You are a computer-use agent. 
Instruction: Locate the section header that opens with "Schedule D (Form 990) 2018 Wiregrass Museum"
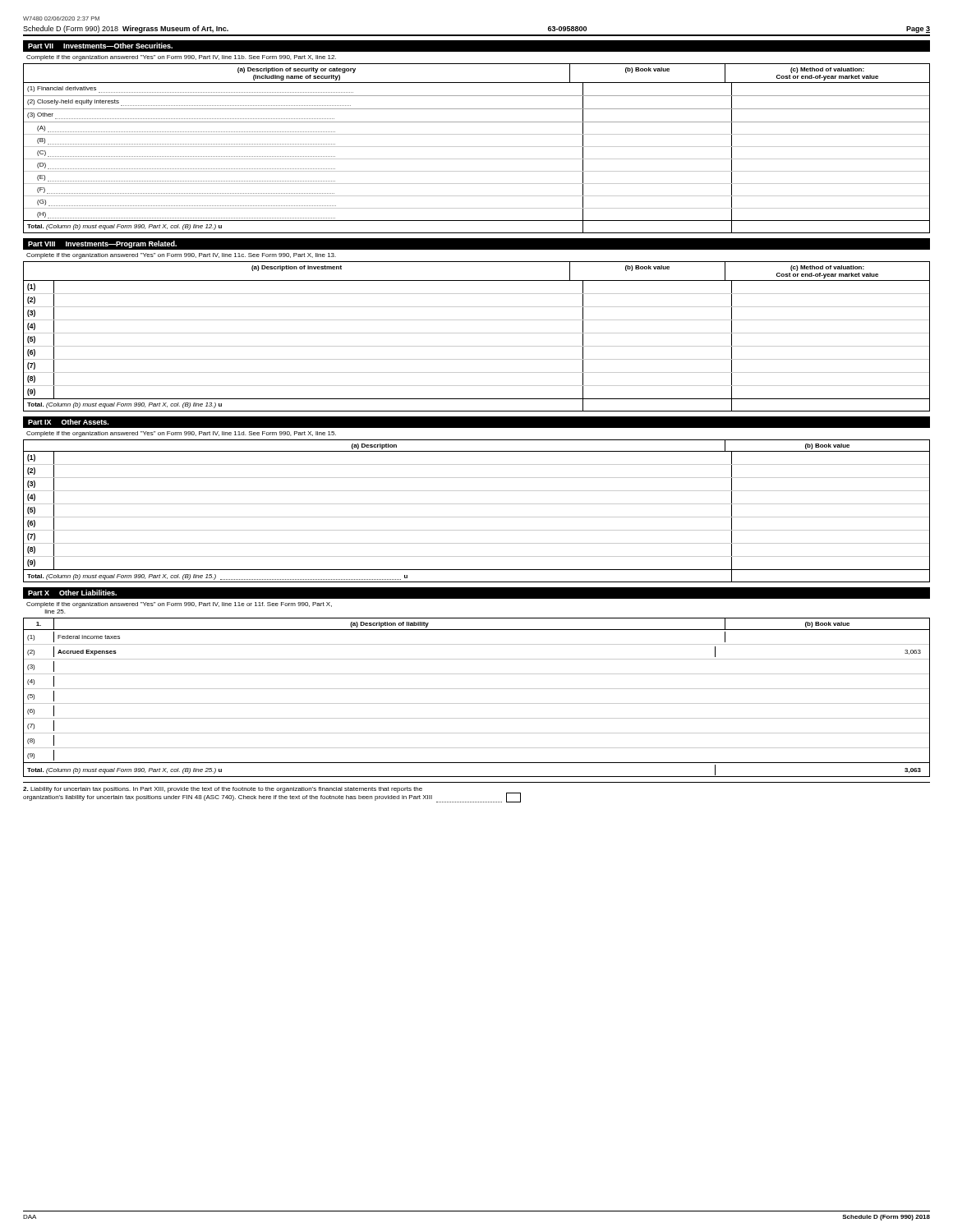tap(476, 29)
